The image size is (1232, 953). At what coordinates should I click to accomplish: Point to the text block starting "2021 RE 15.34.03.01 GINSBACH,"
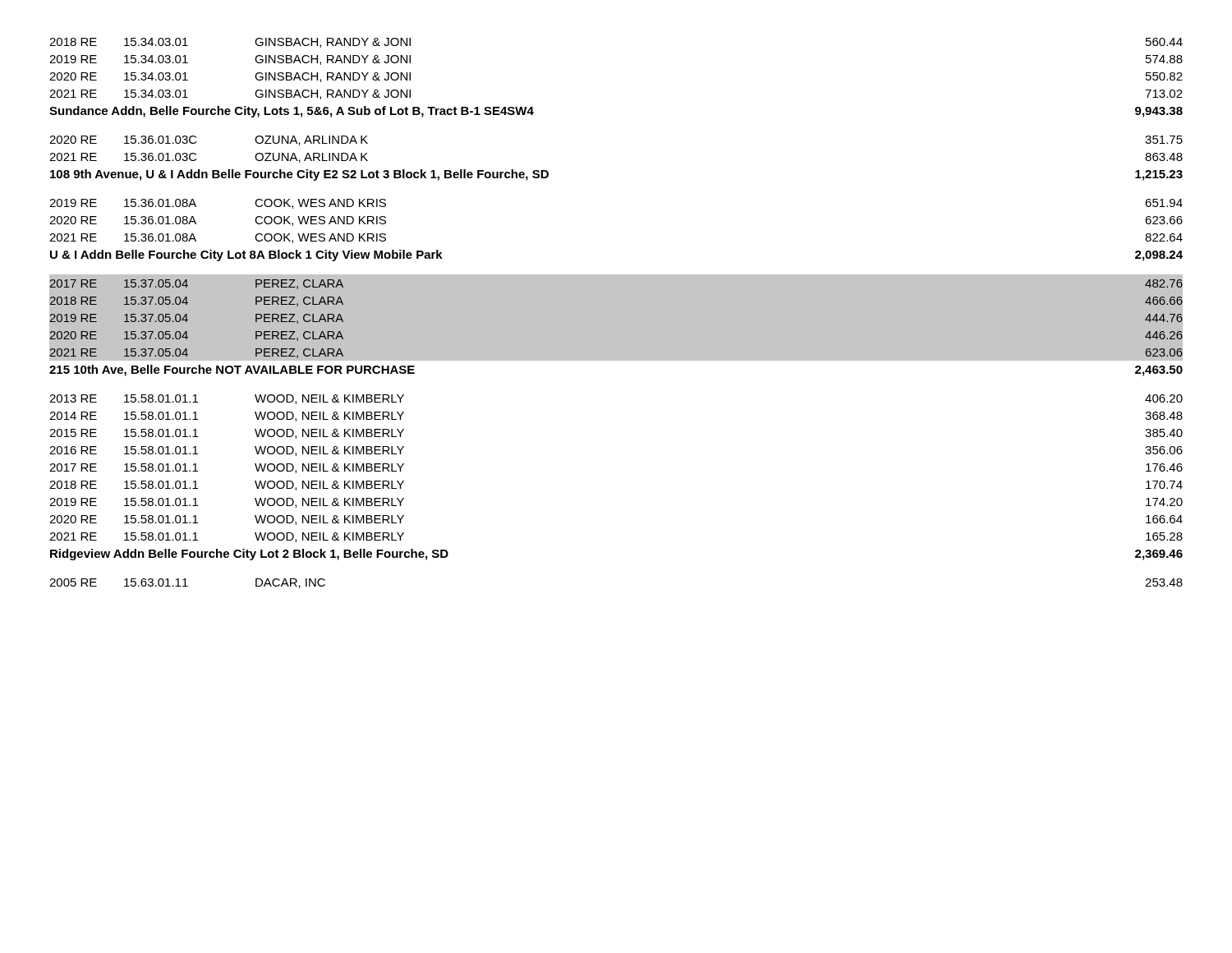tap(74, 94)
